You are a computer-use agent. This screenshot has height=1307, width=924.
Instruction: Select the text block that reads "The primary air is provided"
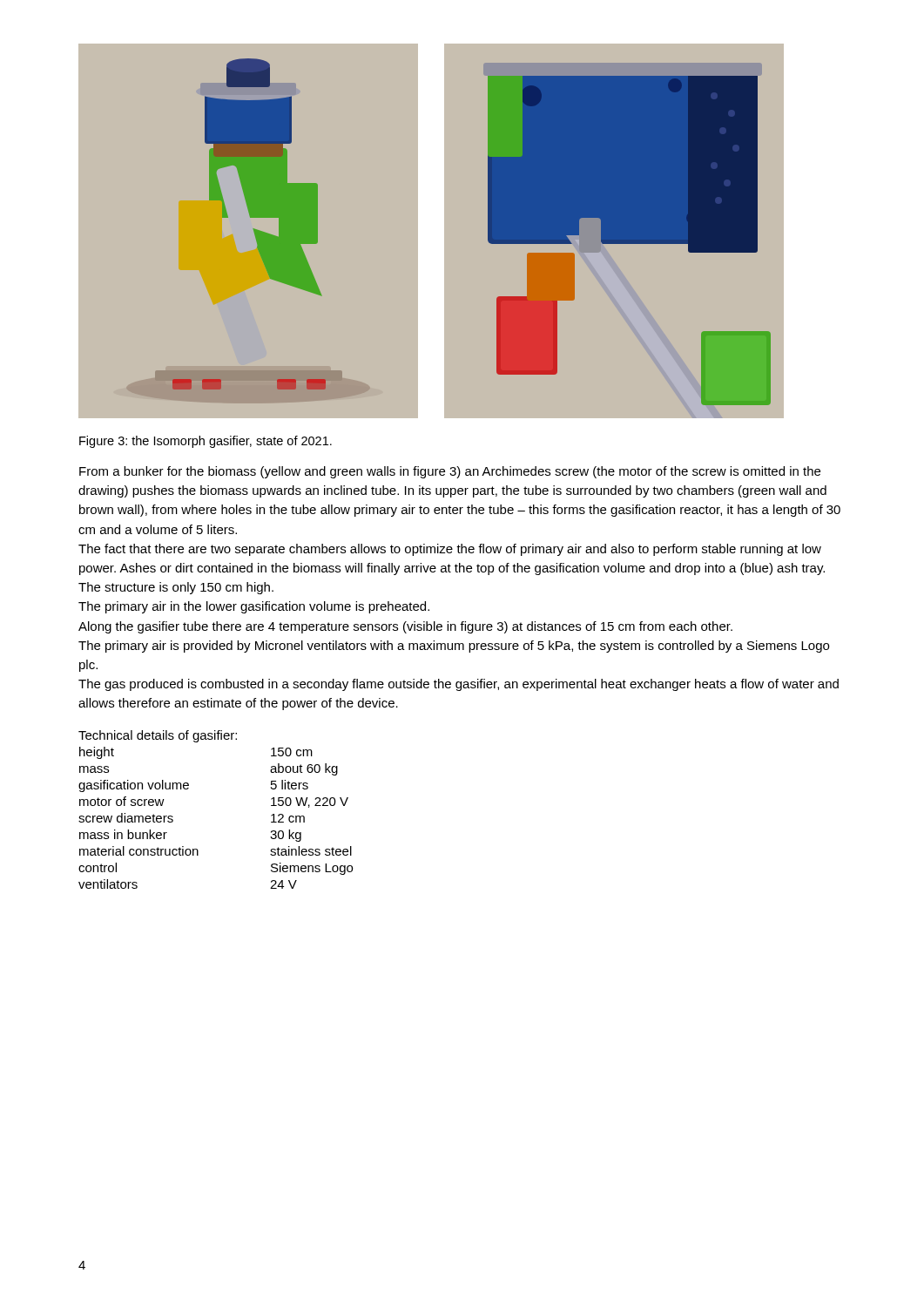click(x=454, y=655)
